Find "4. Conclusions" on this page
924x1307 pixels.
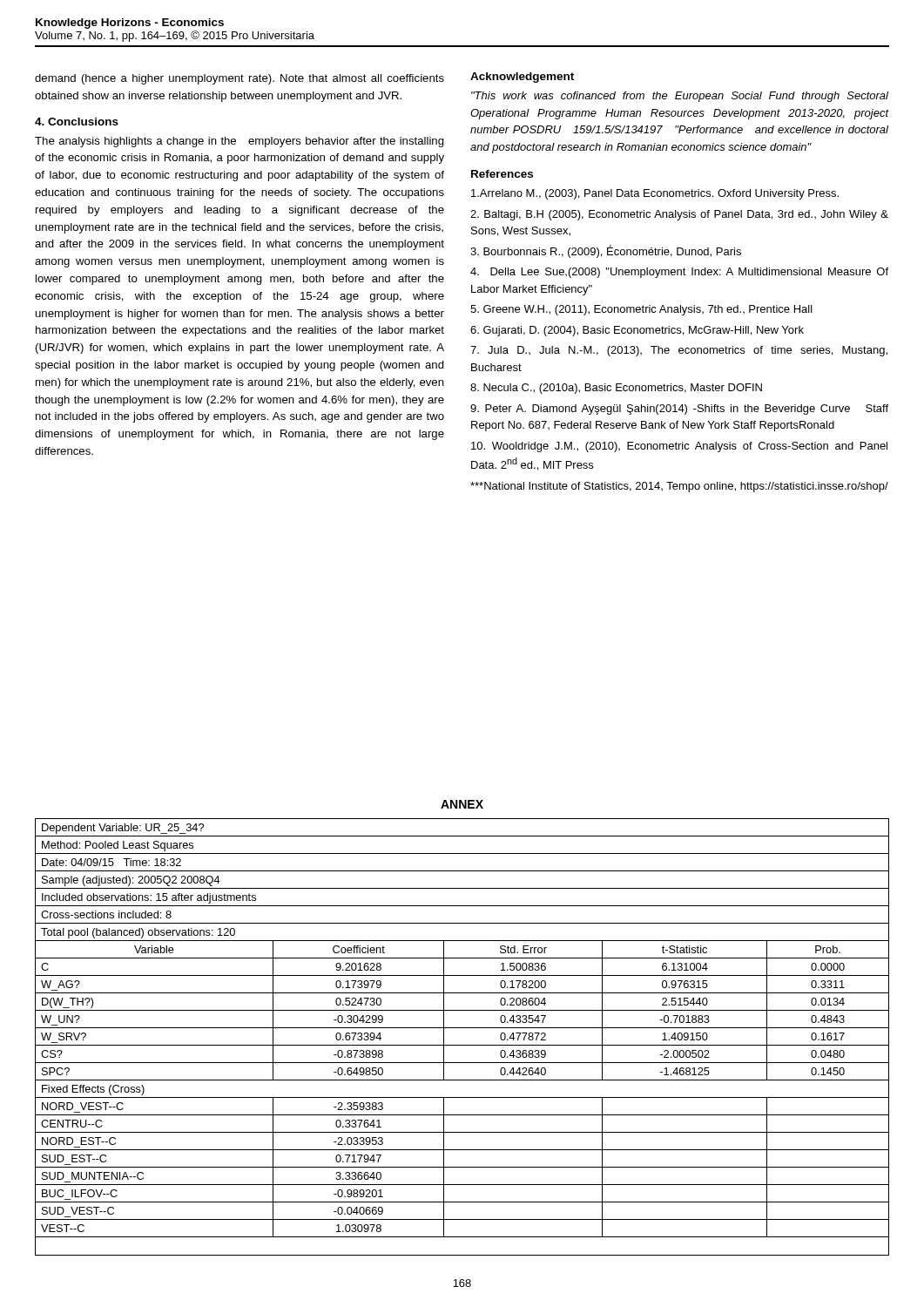[77, 121]
